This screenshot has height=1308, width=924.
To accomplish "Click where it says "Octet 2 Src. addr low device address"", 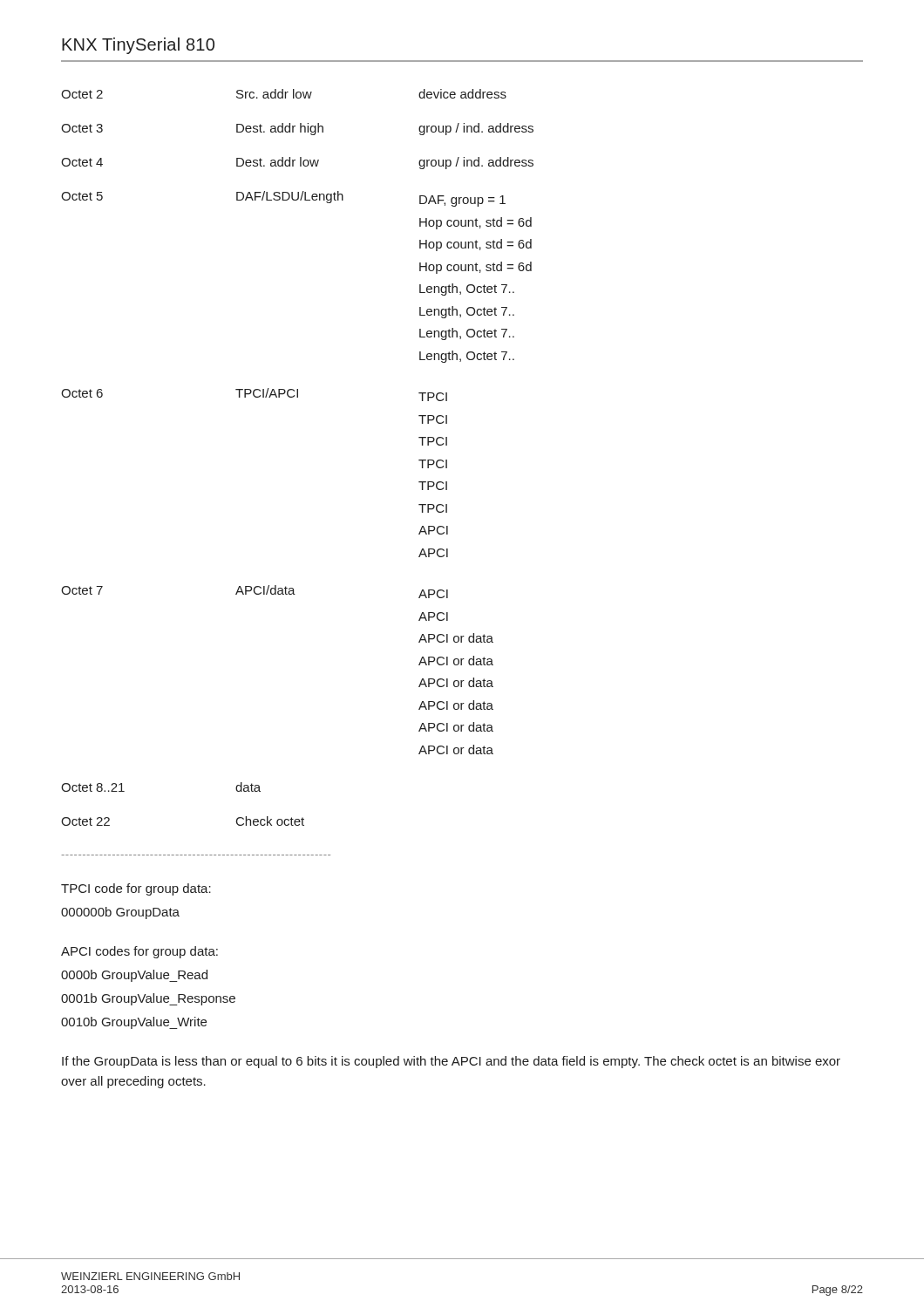I will (x=462, y=94).
